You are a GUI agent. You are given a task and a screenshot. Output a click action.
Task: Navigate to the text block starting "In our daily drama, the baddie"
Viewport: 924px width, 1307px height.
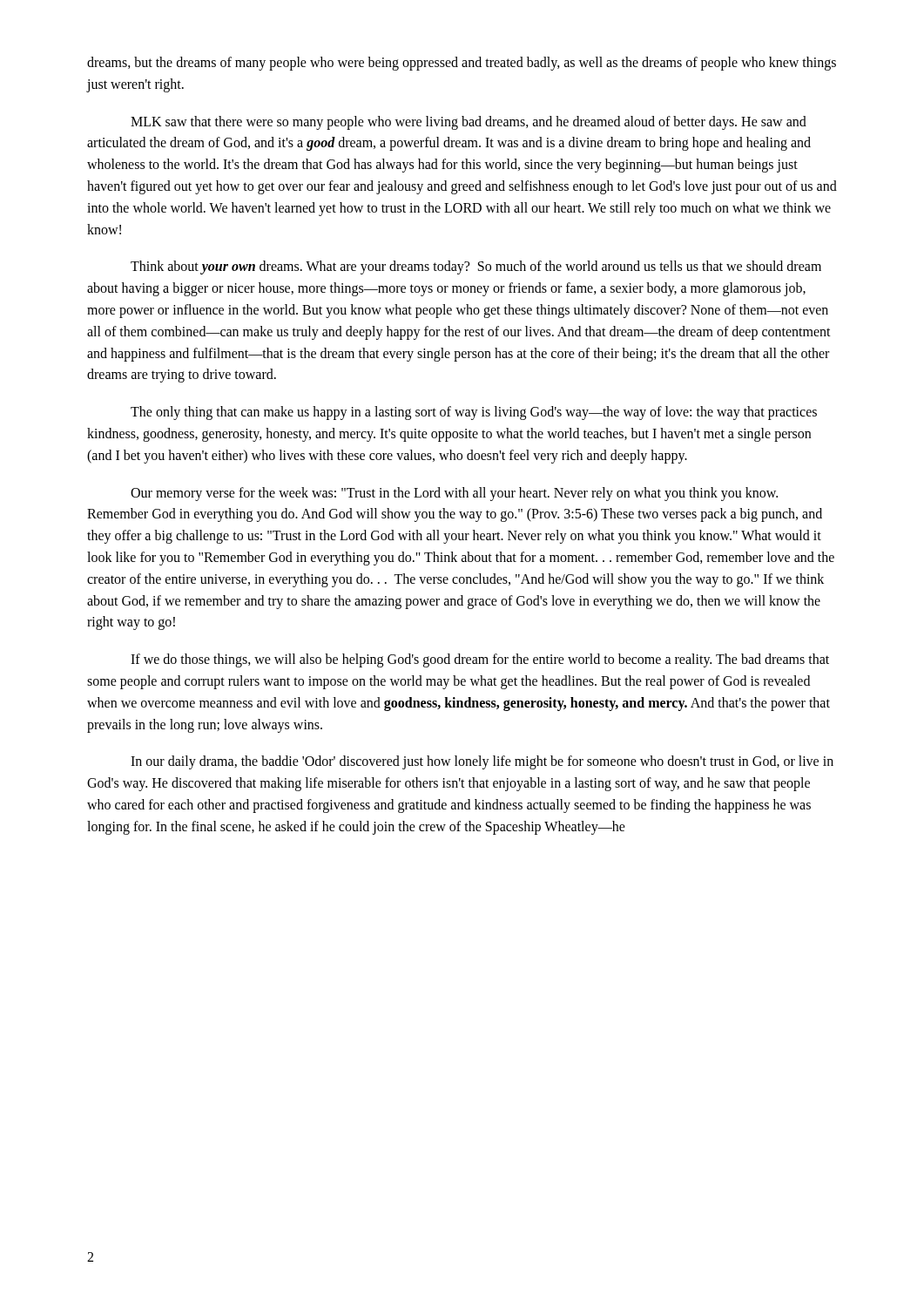pyautogui.click(x=460, y=794)
